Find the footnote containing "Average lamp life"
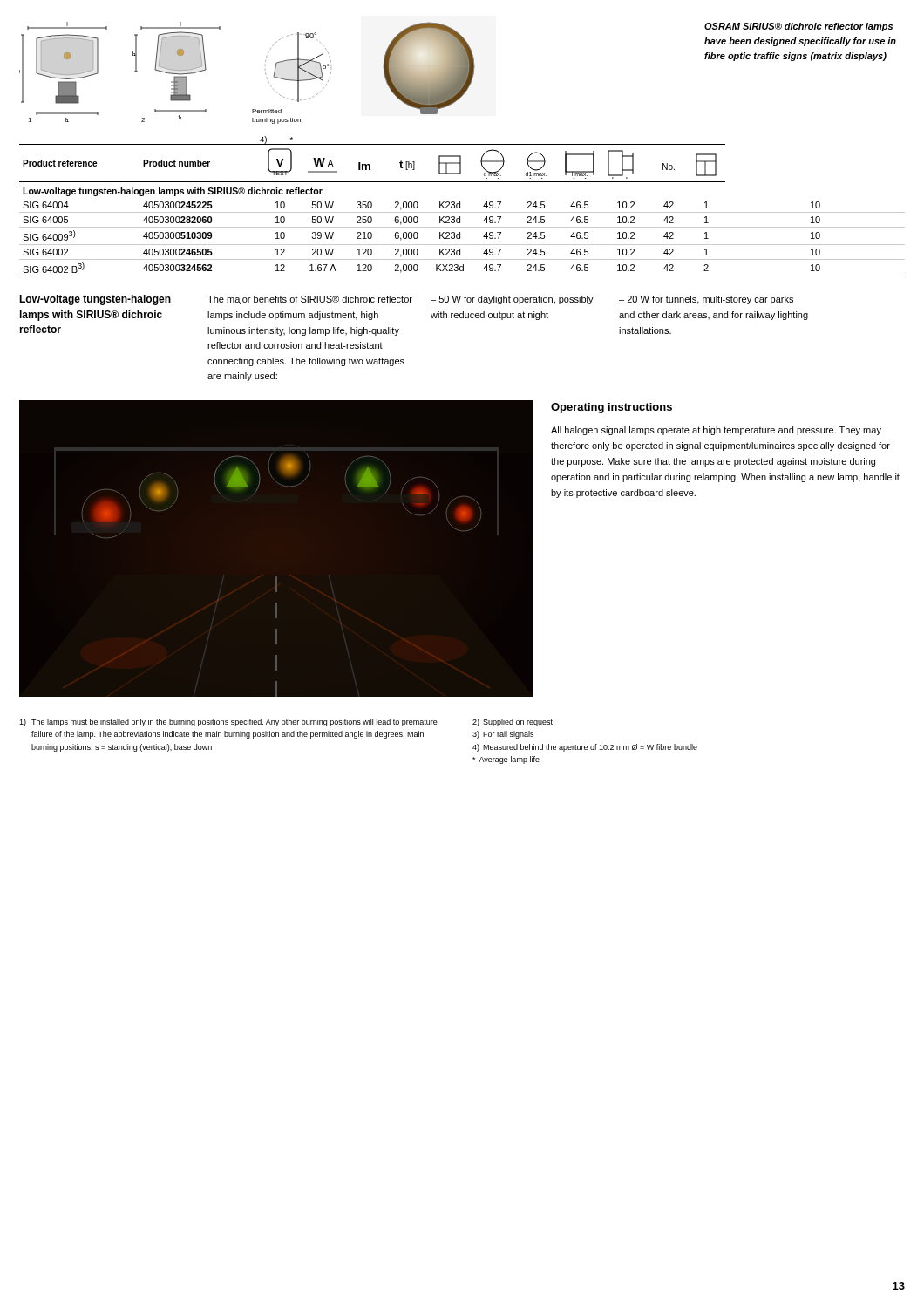The width and height of the screenshot is (924, 1308). (x=506, y=760)
